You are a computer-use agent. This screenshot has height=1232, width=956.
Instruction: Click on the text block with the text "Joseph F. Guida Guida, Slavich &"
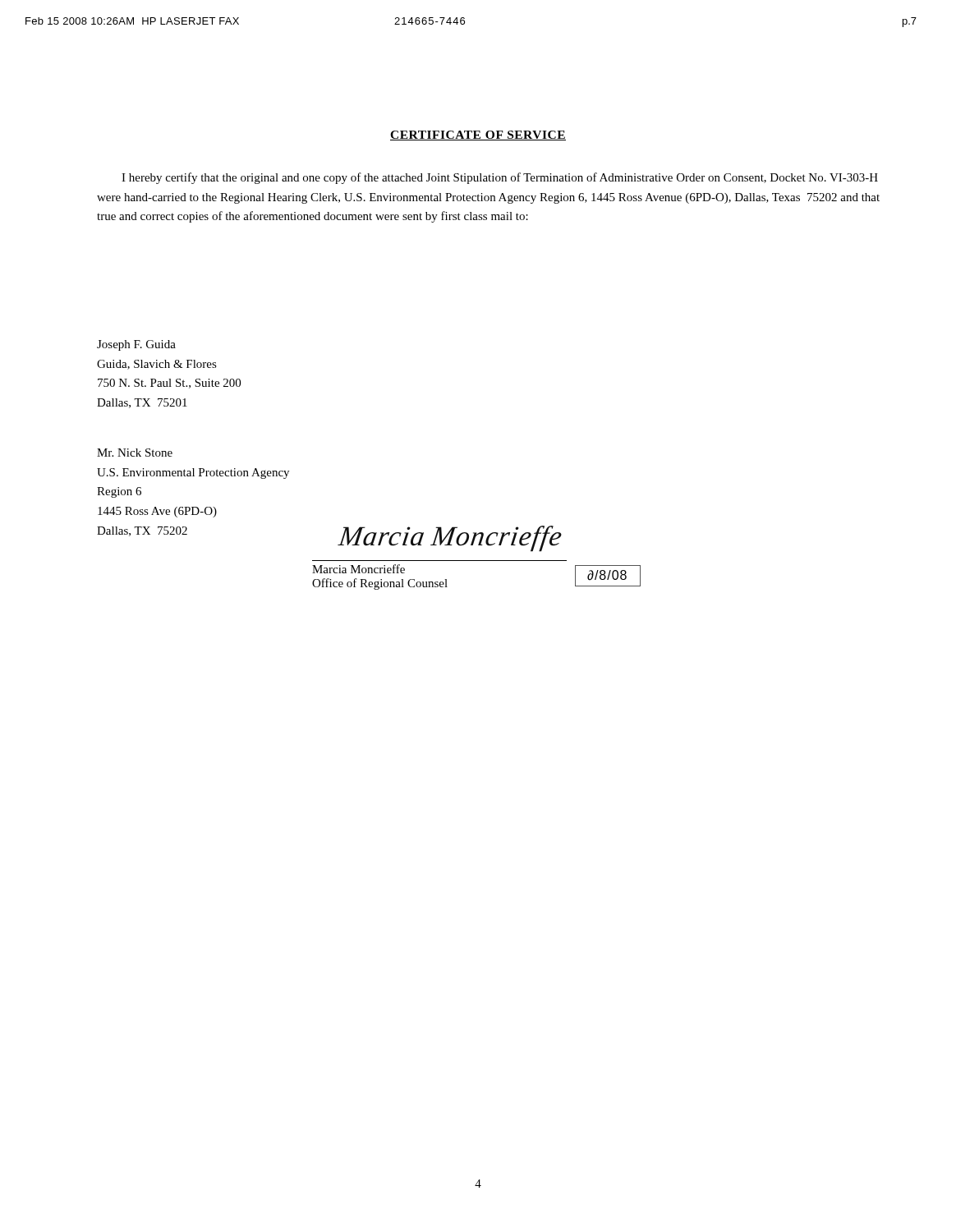tap(169, 373)
